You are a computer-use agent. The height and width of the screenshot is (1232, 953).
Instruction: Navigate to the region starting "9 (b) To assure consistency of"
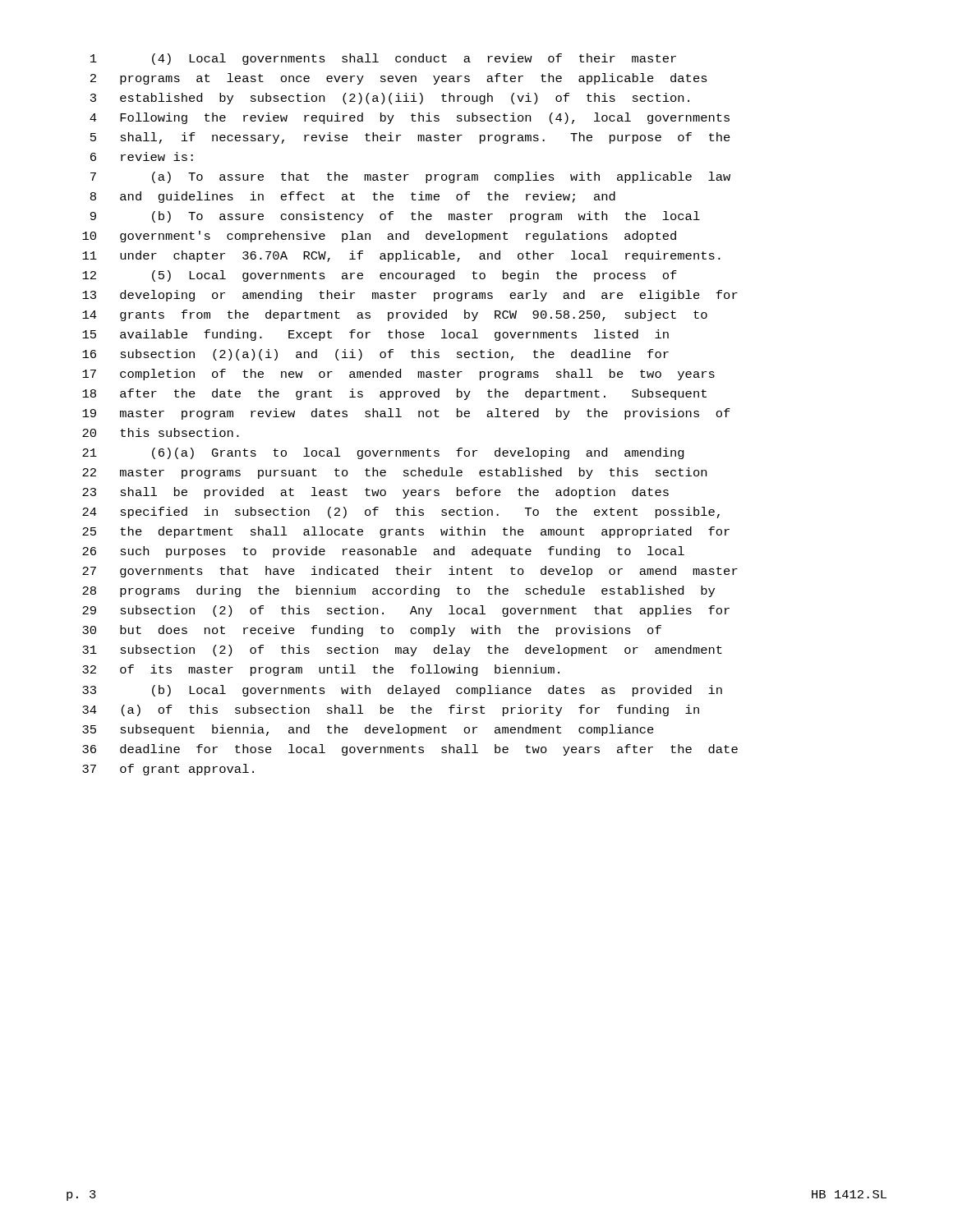coord(476,237)
